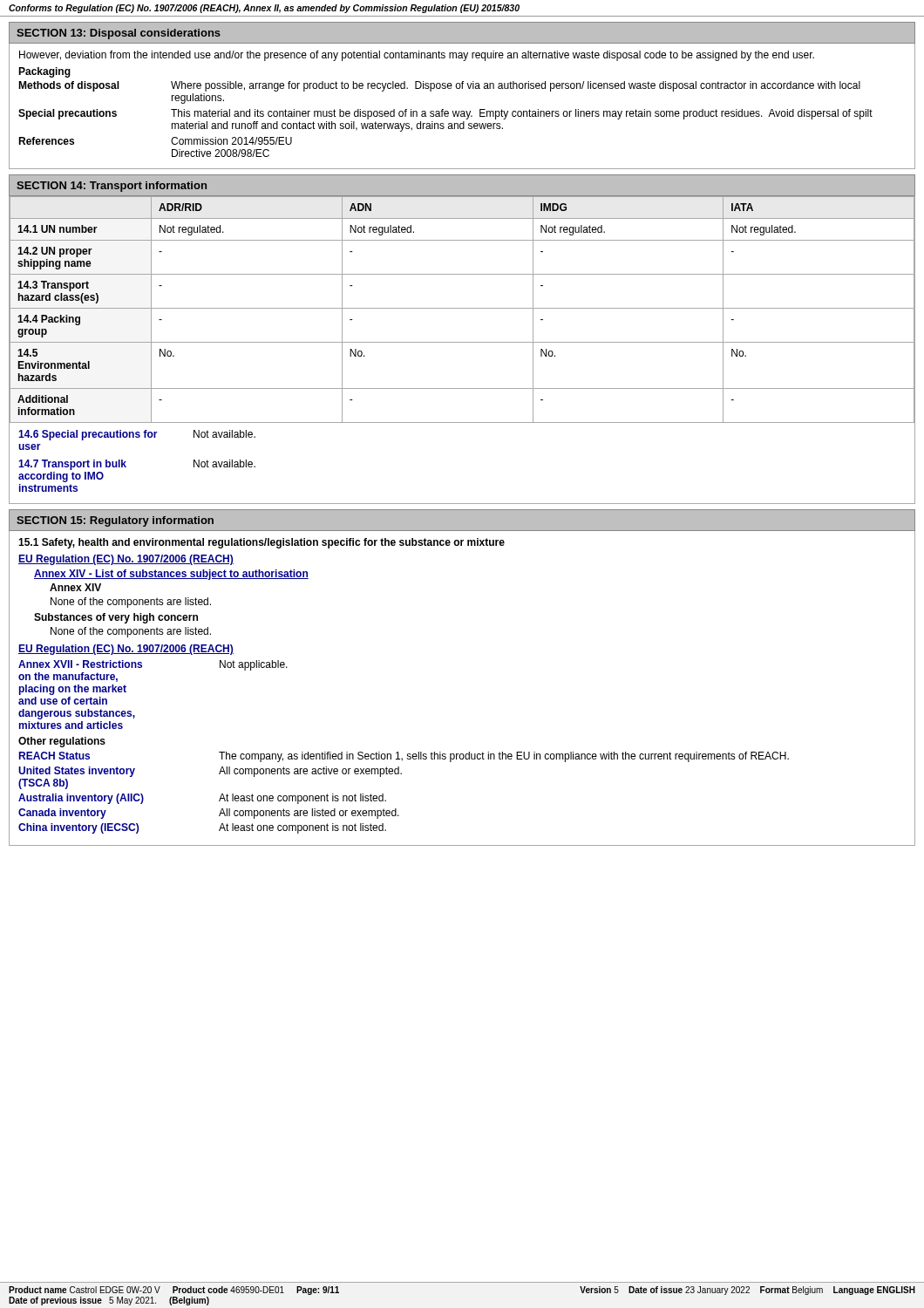This screenshot has height=1308, width=924.
Task: Navigate to the block starting "Special precautions This material and its container"
Action: [x=462, y=119]
